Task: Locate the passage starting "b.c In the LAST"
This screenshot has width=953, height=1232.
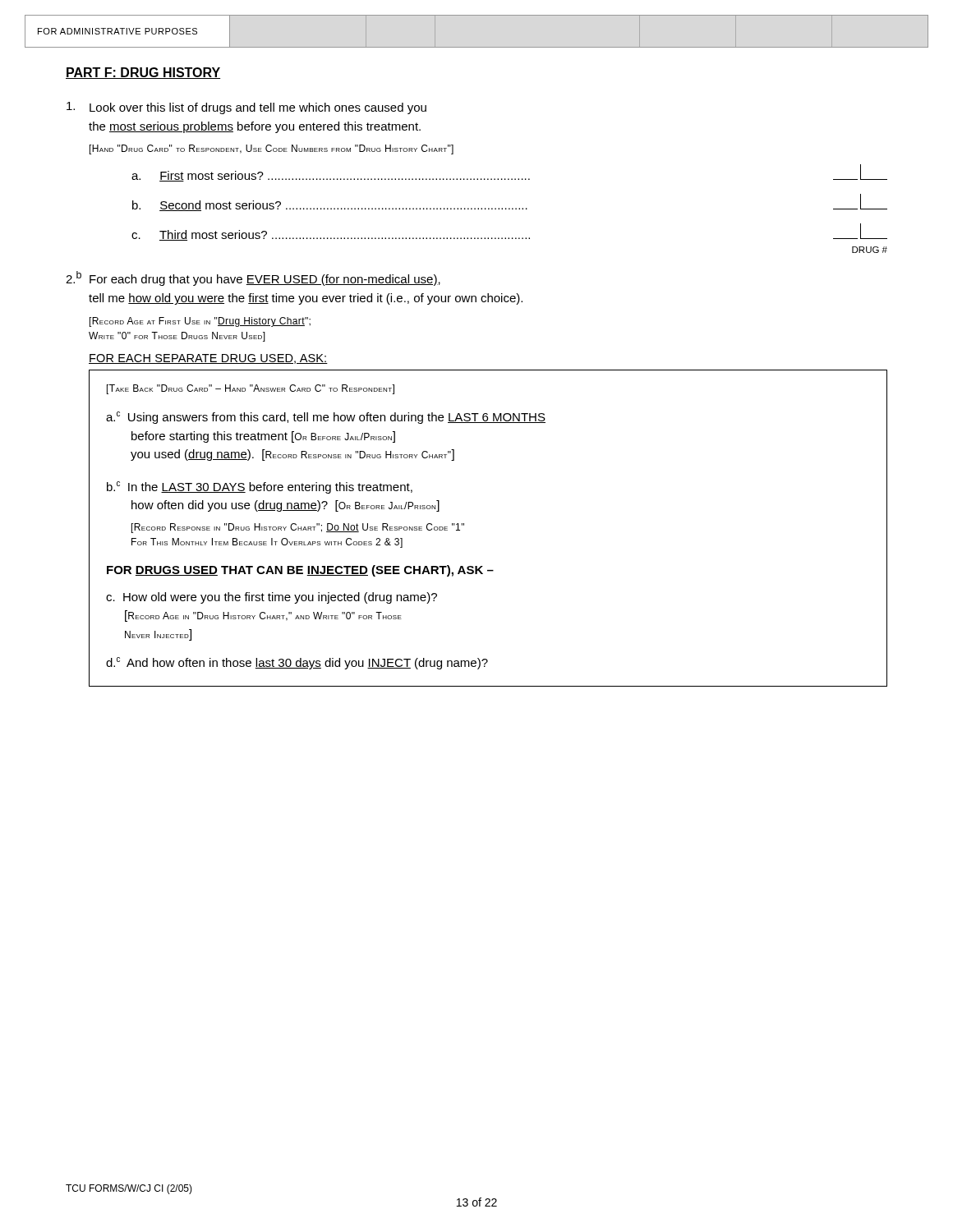Action: click(260, 487)
